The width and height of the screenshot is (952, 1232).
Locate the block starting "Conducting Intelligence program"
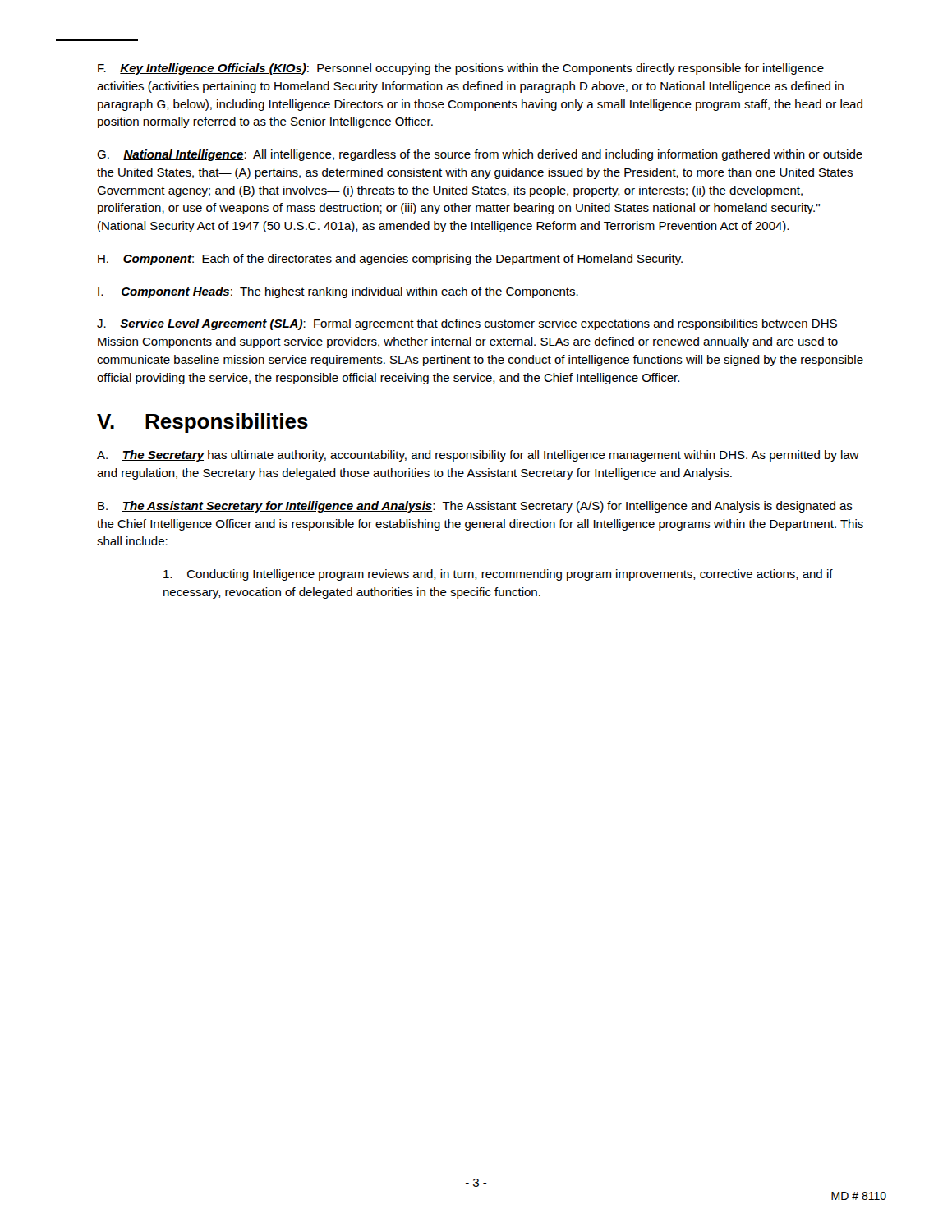[498, 583]
